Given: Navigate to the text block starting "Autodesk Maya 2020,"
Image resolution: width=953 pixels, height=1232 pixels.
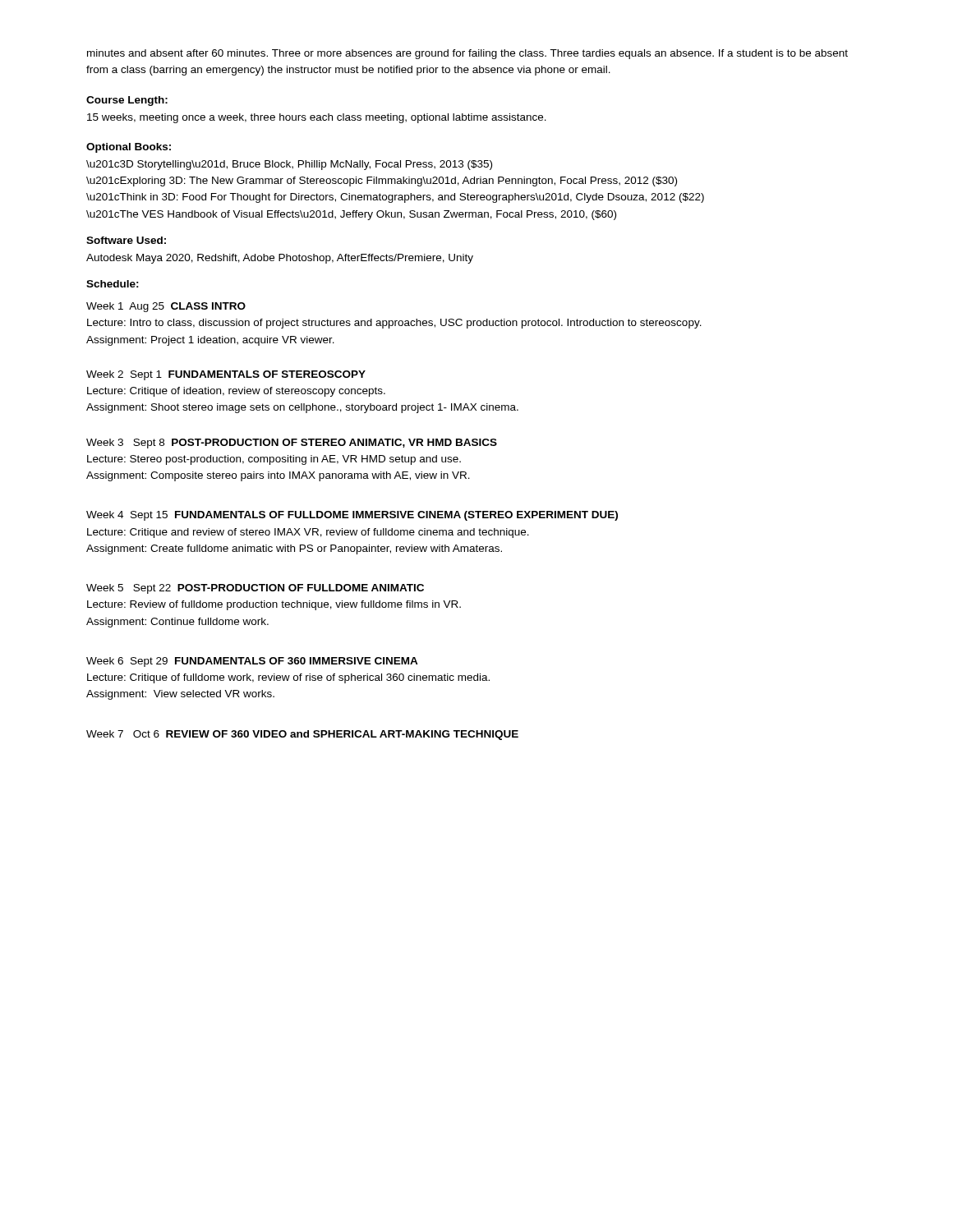Looking at the screenshot, I should click(x=280, y=257).
